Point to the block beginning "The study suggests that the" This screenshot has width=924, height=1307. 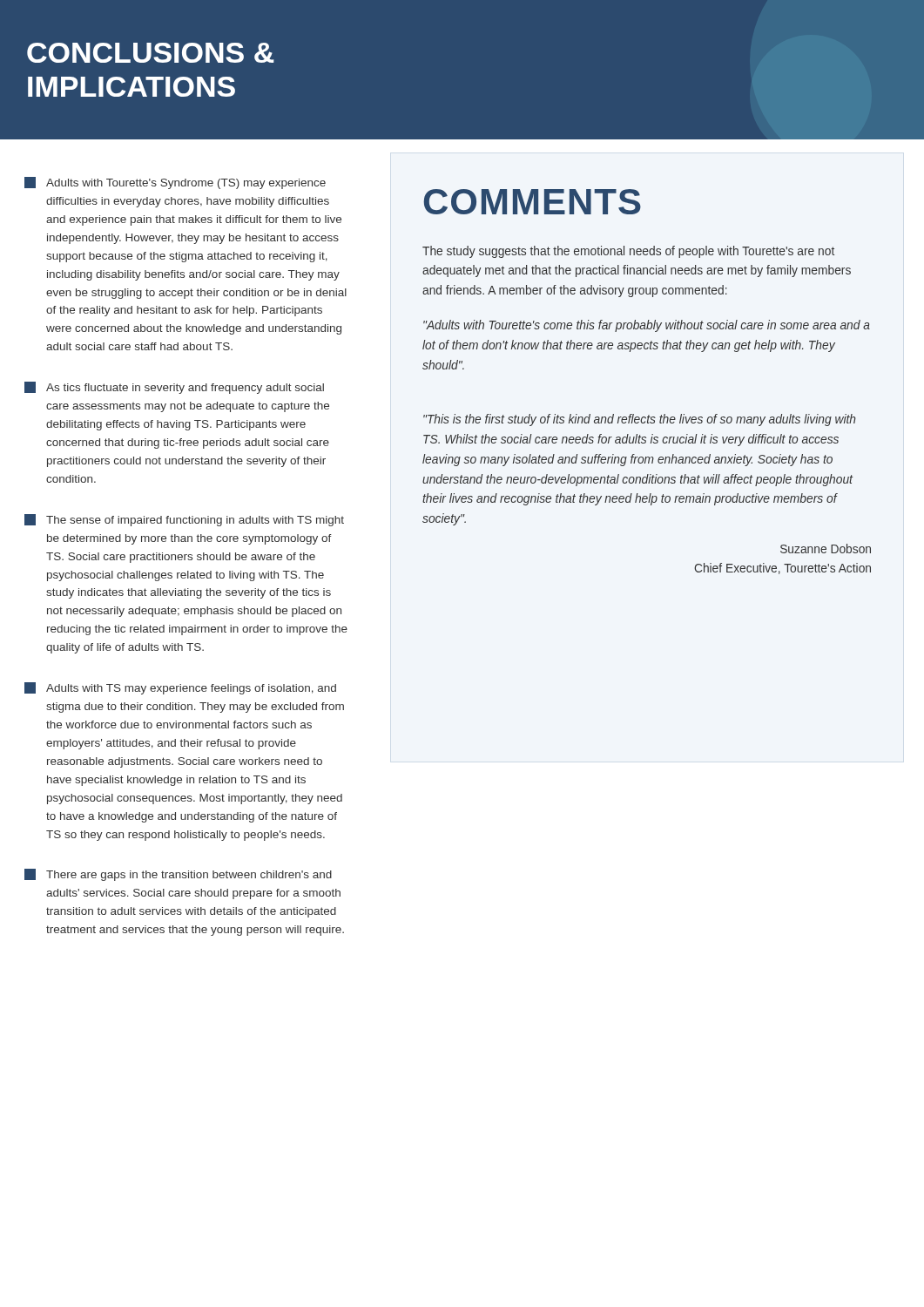(637, 271)
